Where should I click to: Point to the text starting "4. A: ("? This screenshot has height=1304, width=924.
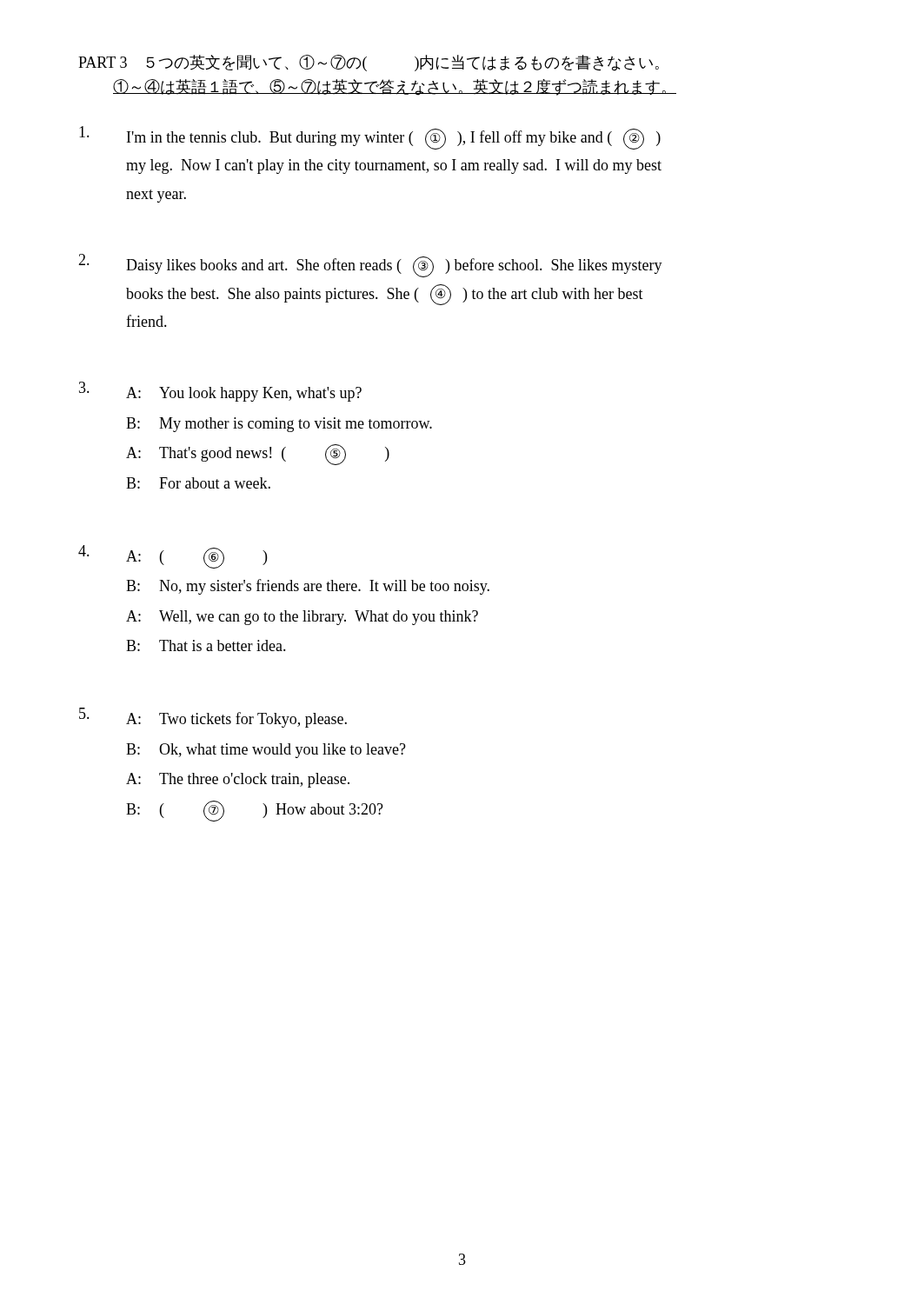[x=462, y=602]
